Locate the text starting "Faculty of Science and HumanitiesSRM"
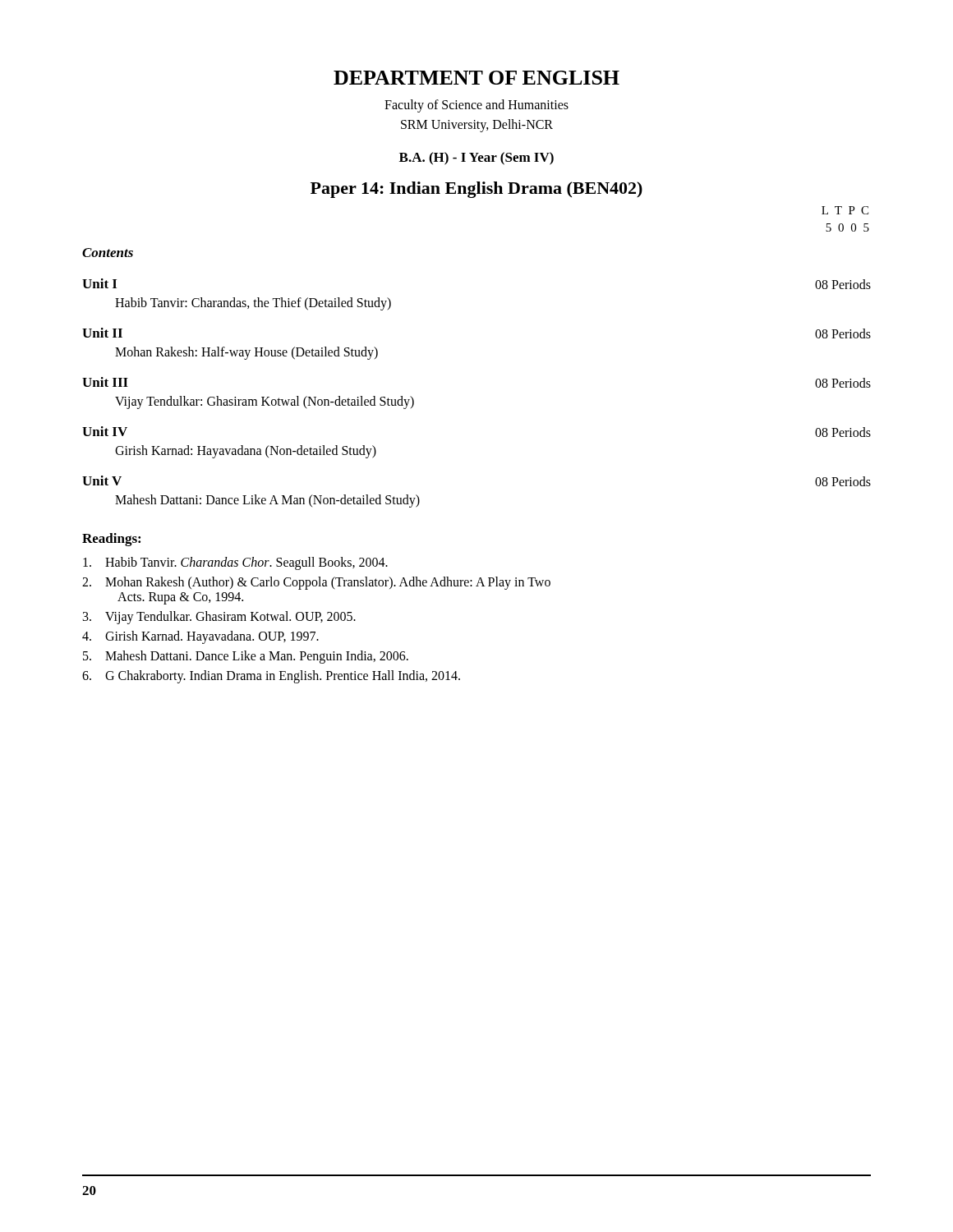 tap(476, 115)
